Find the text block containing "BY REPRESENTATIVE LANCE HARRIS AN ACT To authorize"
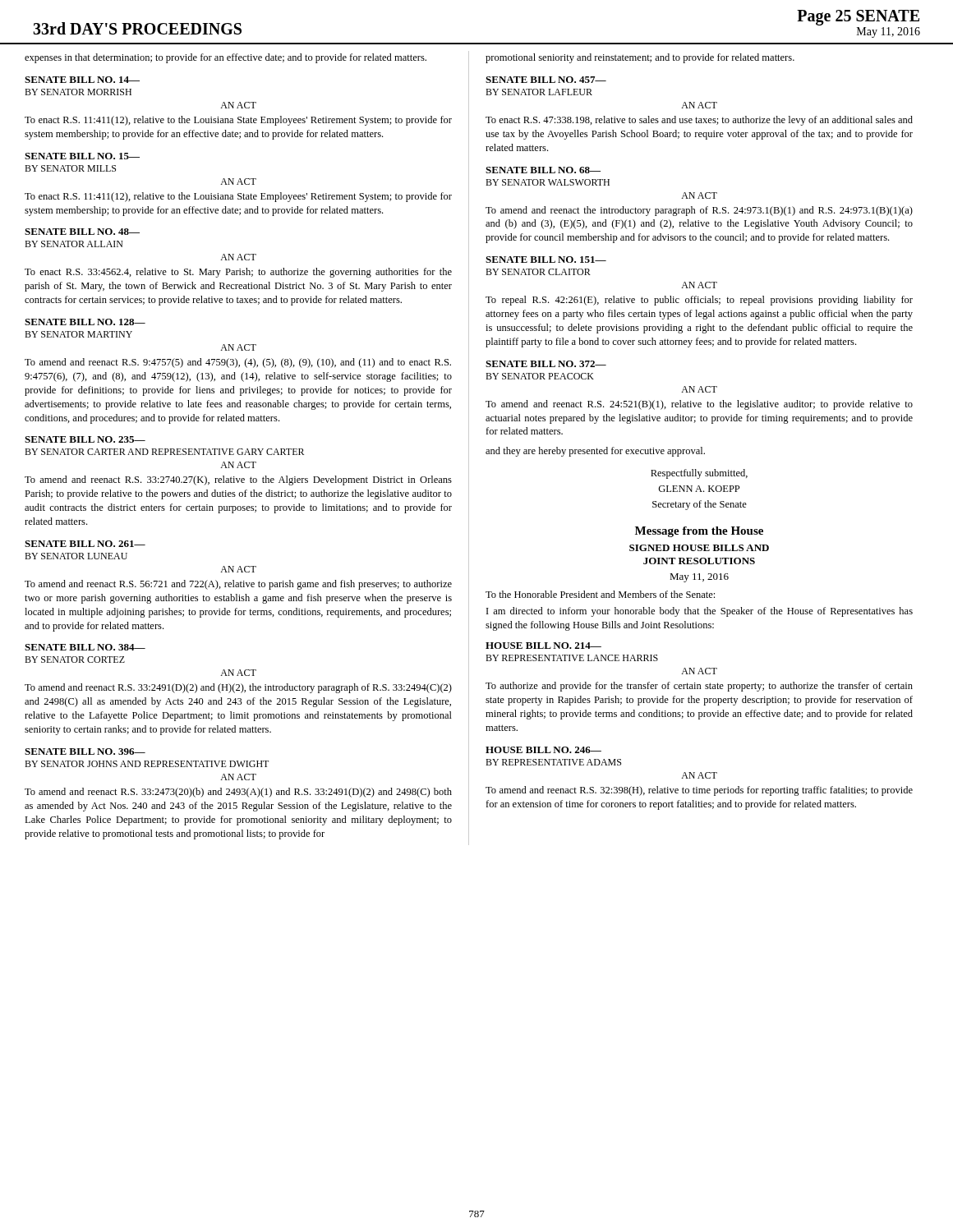The width and height of the screenshot is (953, 1232). [699, 693]
